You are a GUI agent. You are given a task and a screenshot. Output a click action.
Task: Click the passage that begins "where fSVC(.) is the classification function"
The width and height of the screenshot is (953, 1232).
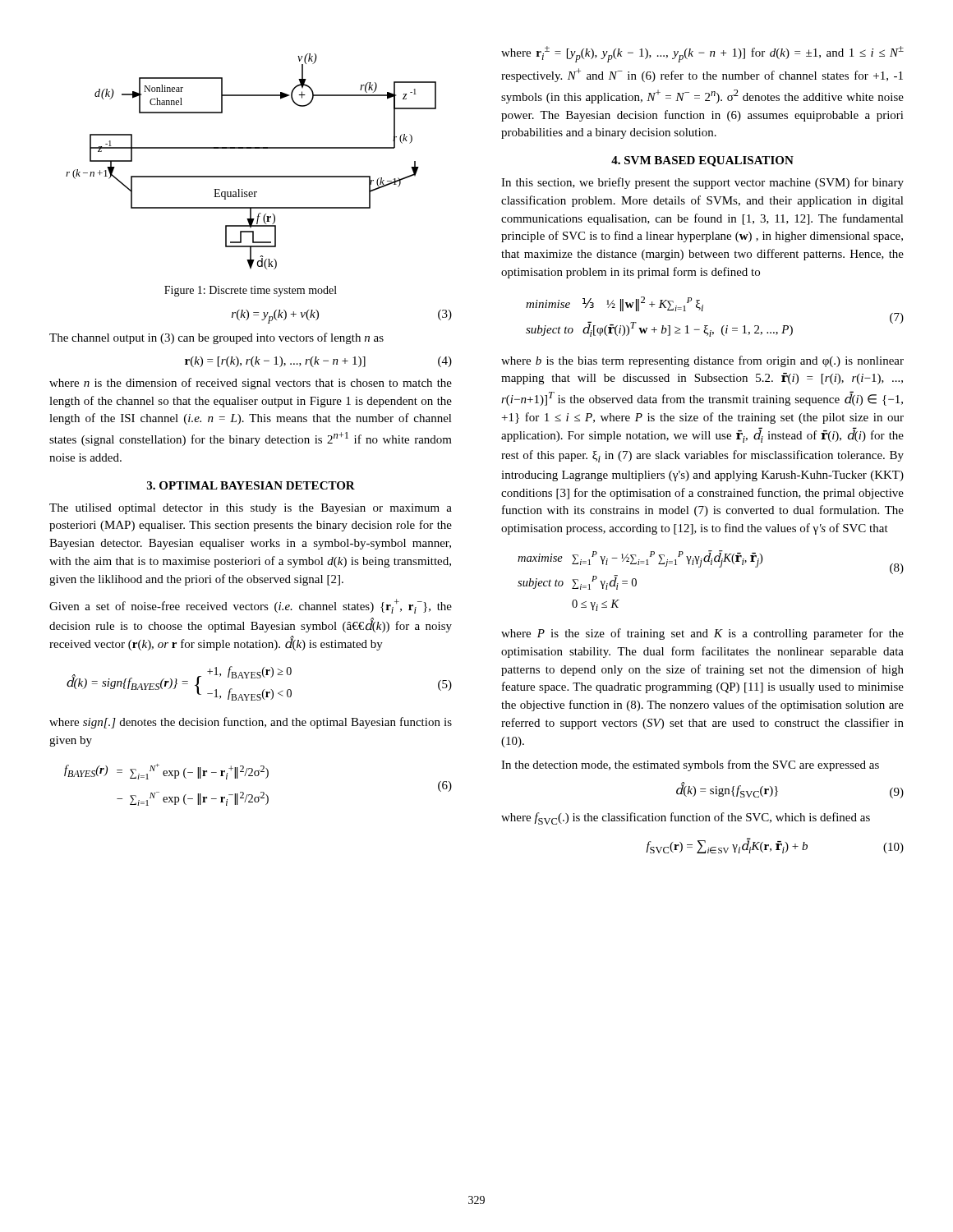coord(686,819)
